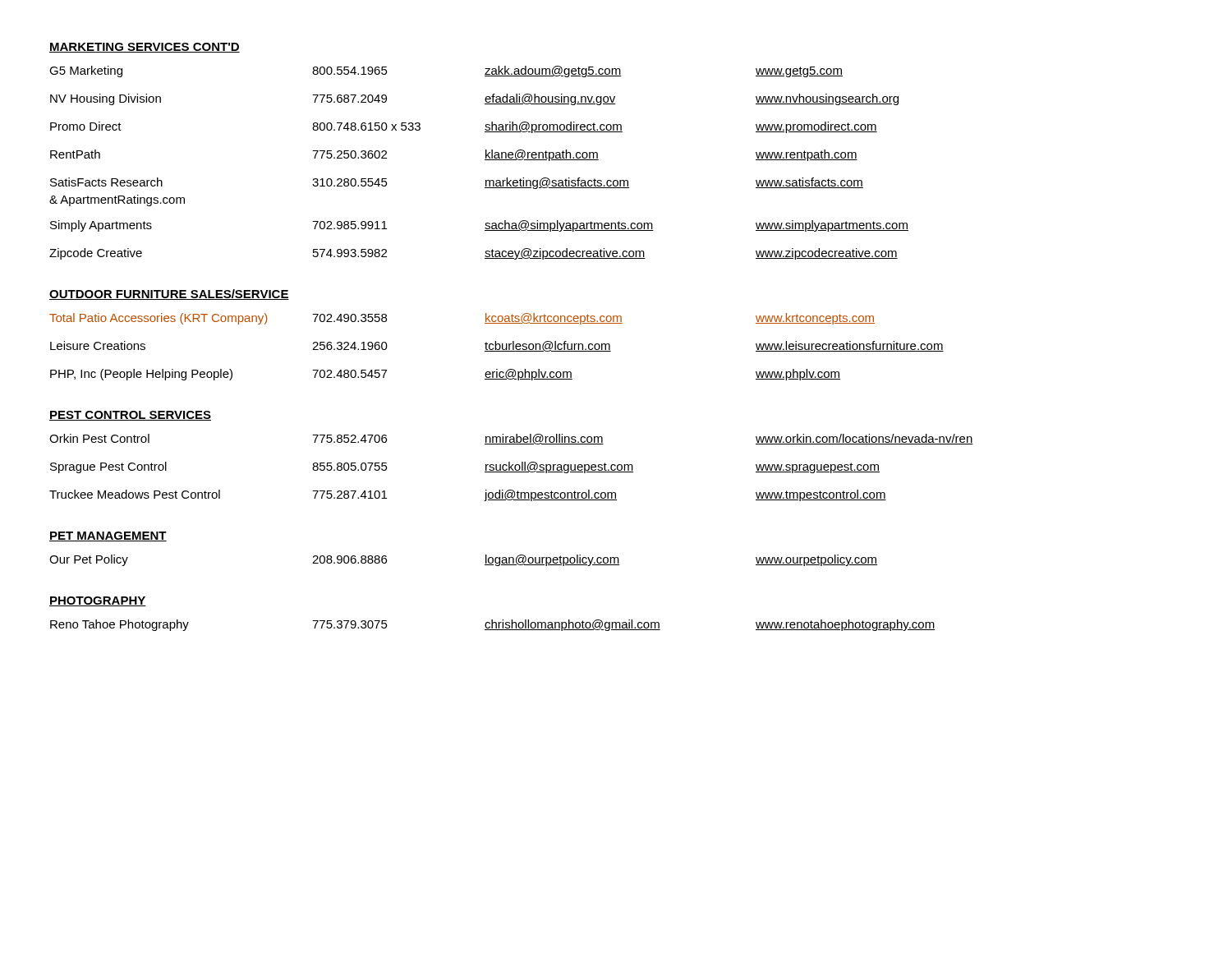This screenshot has height=953, width=1232.
Task: Click on the text starting "Promo Direct 800.748.6150 x"
Action: 616,126
